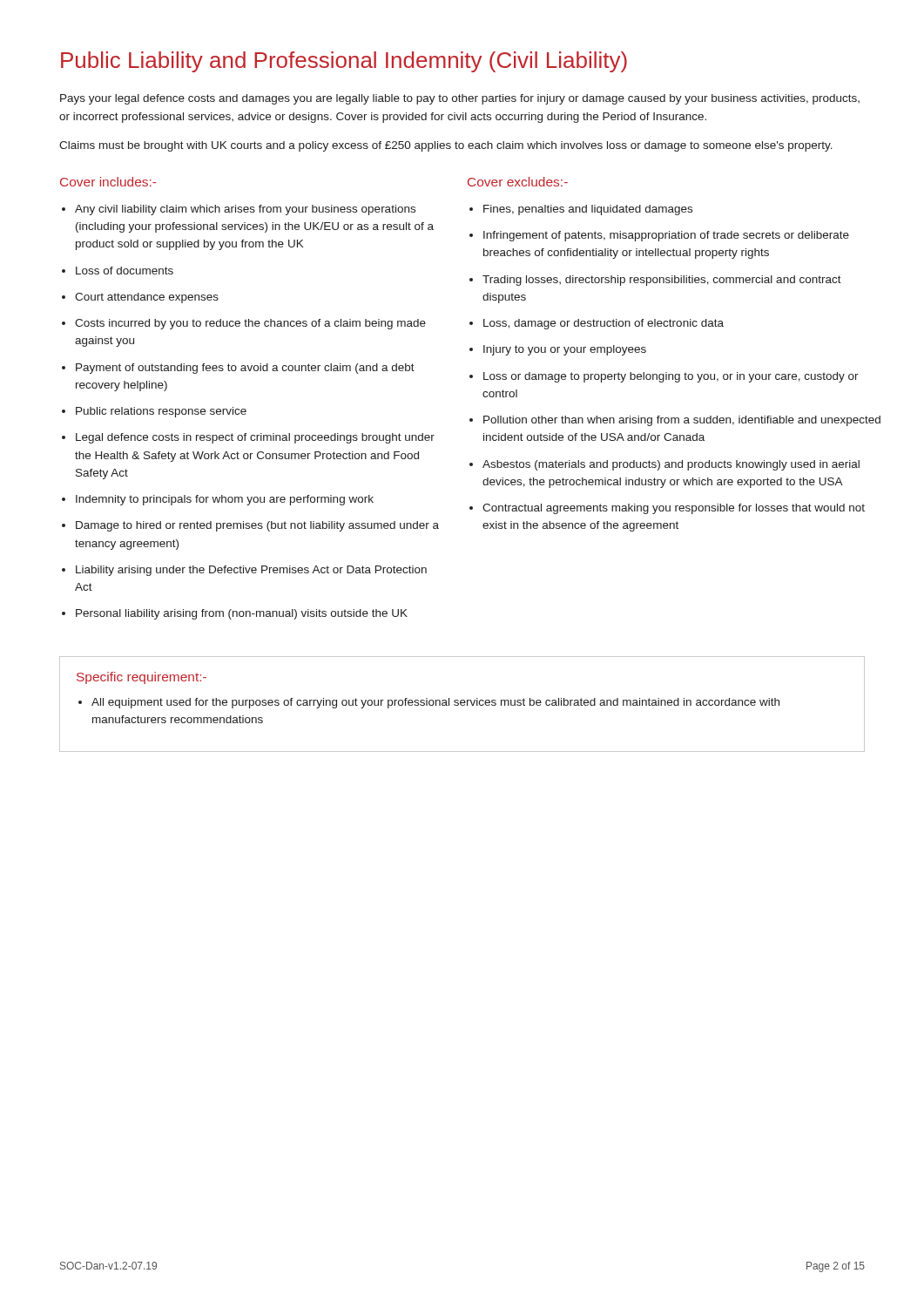The image size is (924, 1307).
Task: Click on the list item that reads "Liability arising under the Defective Premises"
Action: coord(253,579)
